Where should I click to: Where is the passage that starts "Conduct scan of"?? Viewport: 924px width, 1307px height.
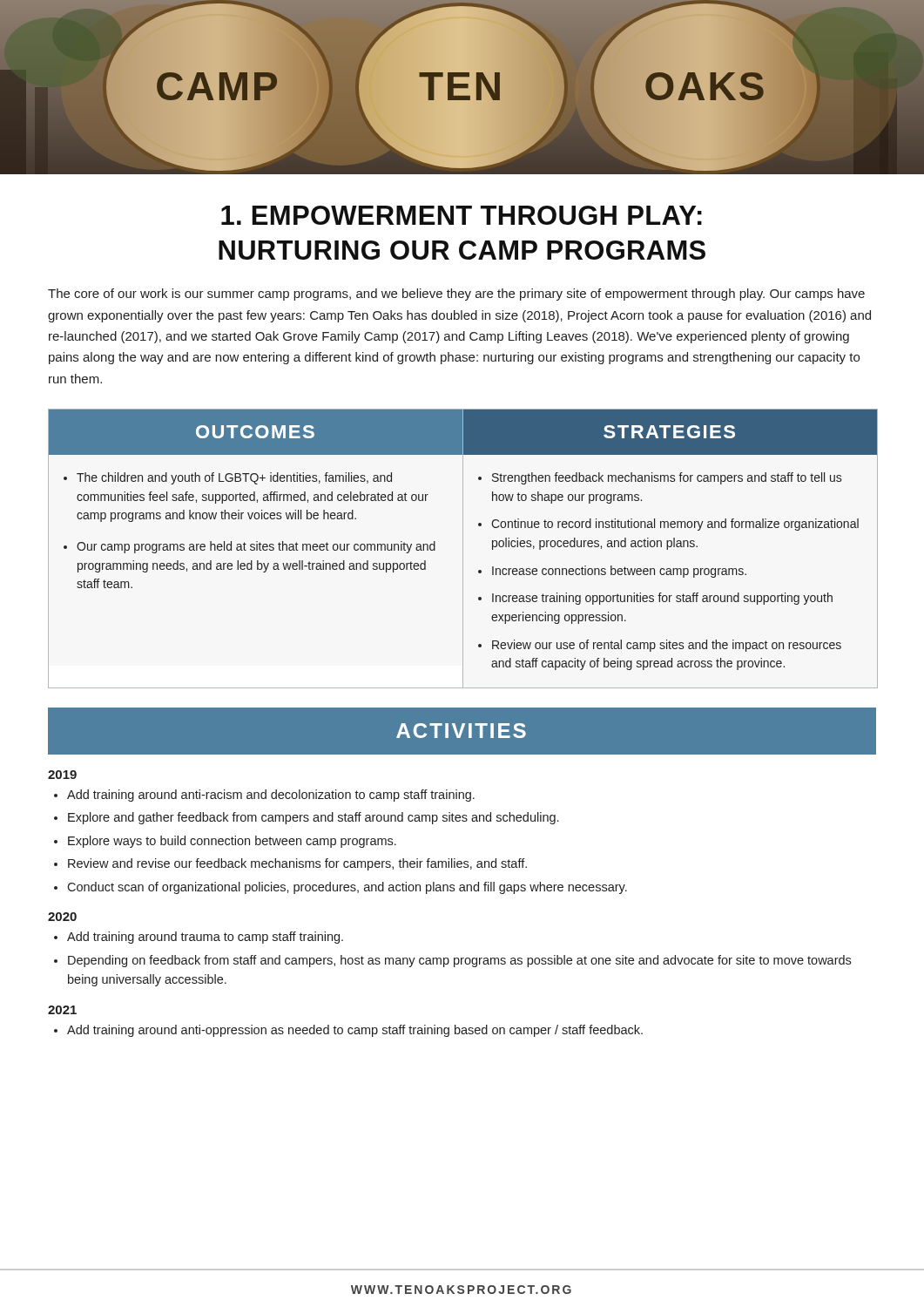[347, 887]
